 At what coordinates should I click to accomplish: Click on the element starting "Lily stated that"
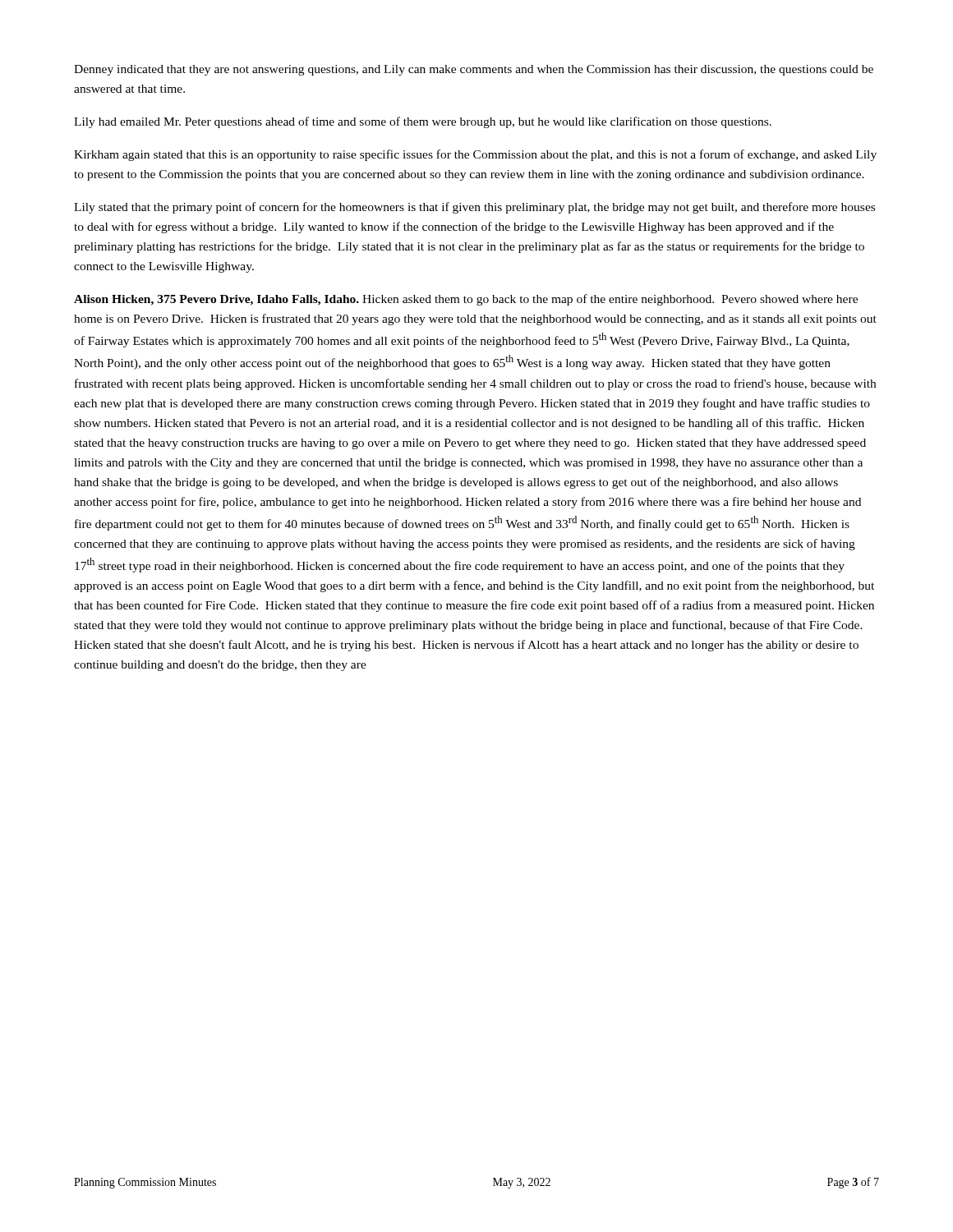(475, 236)
